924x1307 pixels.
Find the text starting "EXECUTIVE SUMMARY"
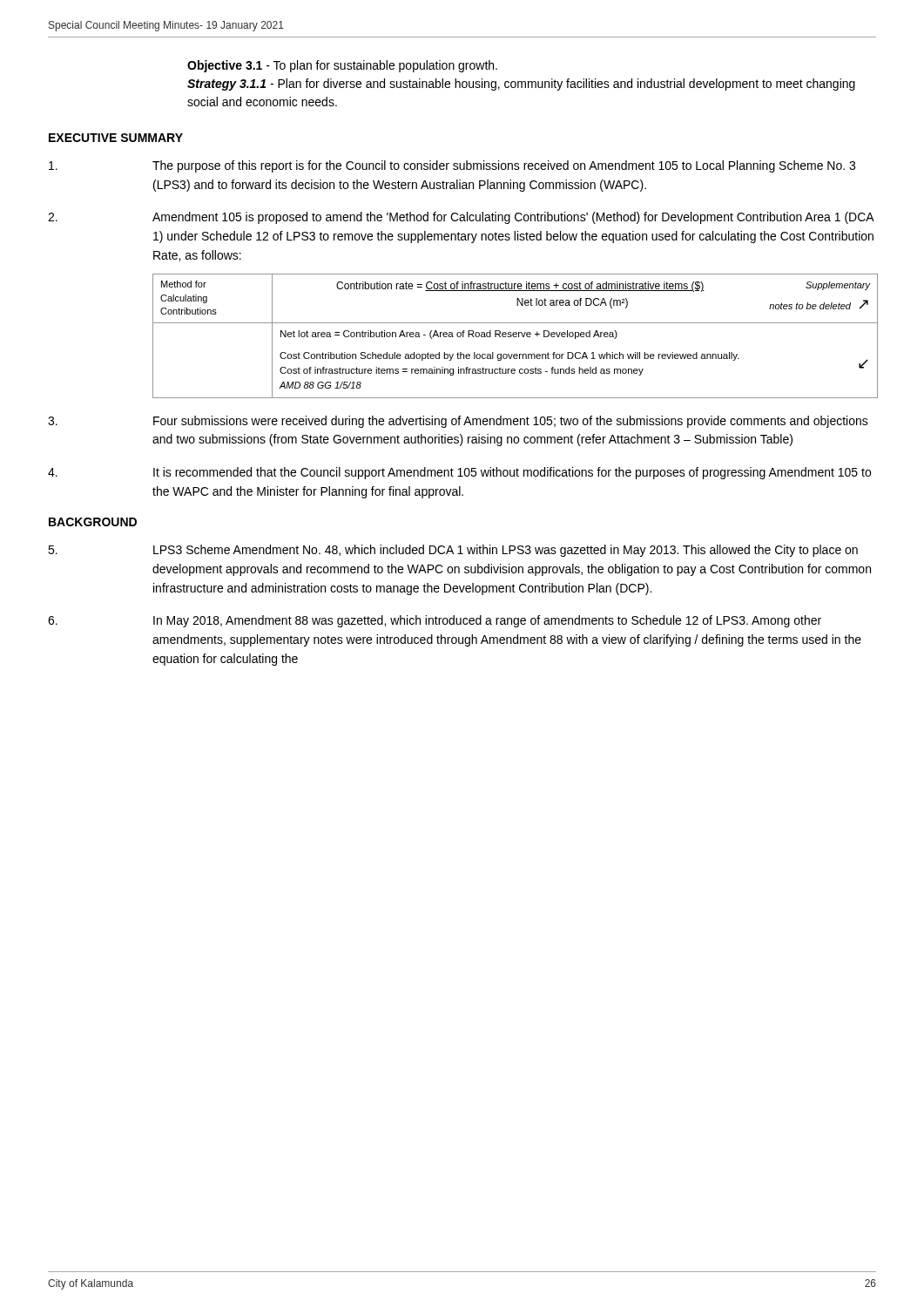click(115, 138)
